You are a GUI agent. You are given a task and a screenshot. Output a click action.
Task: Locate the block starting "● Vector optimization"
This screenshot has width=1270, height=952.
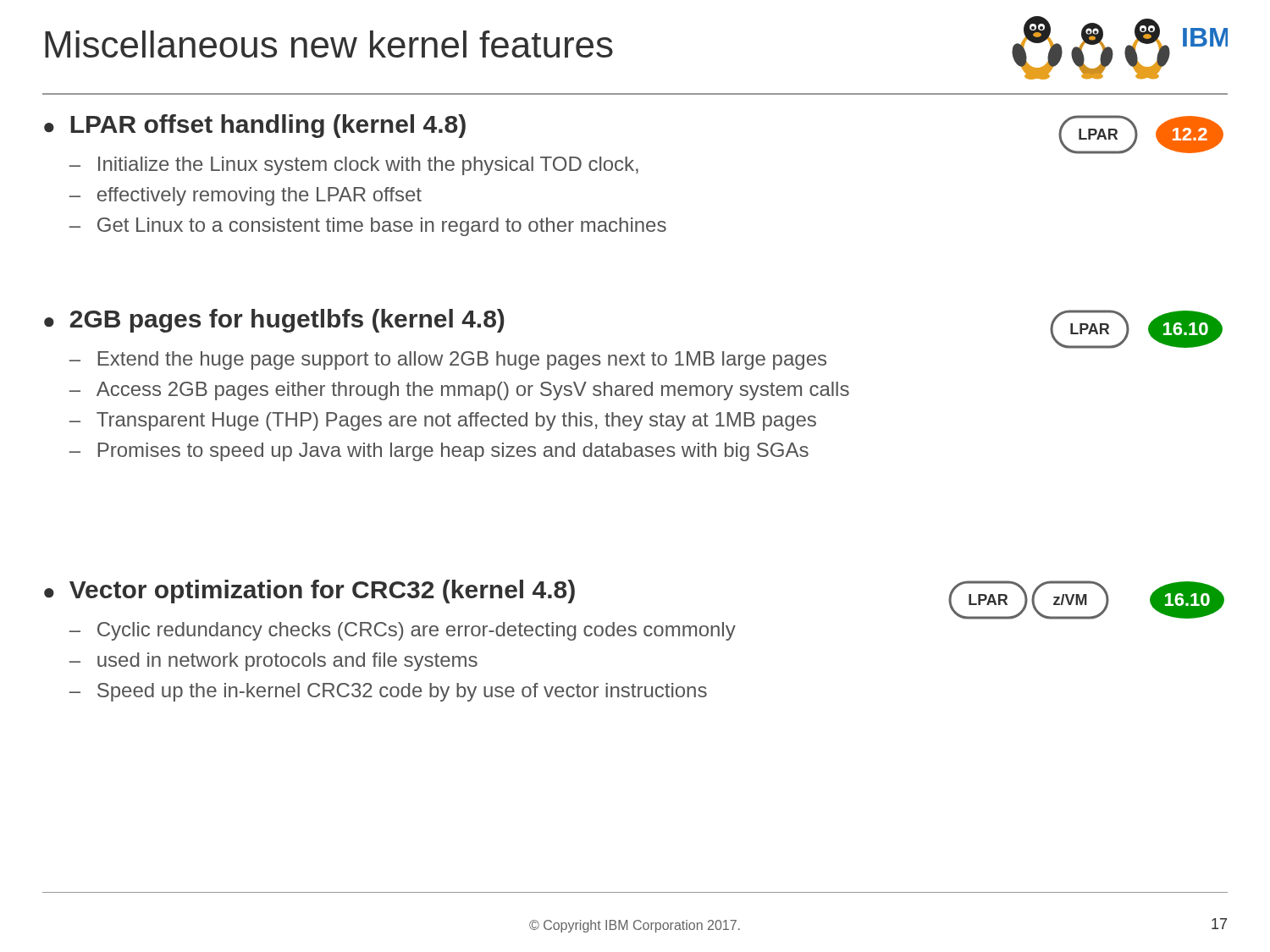click(635, 641)
